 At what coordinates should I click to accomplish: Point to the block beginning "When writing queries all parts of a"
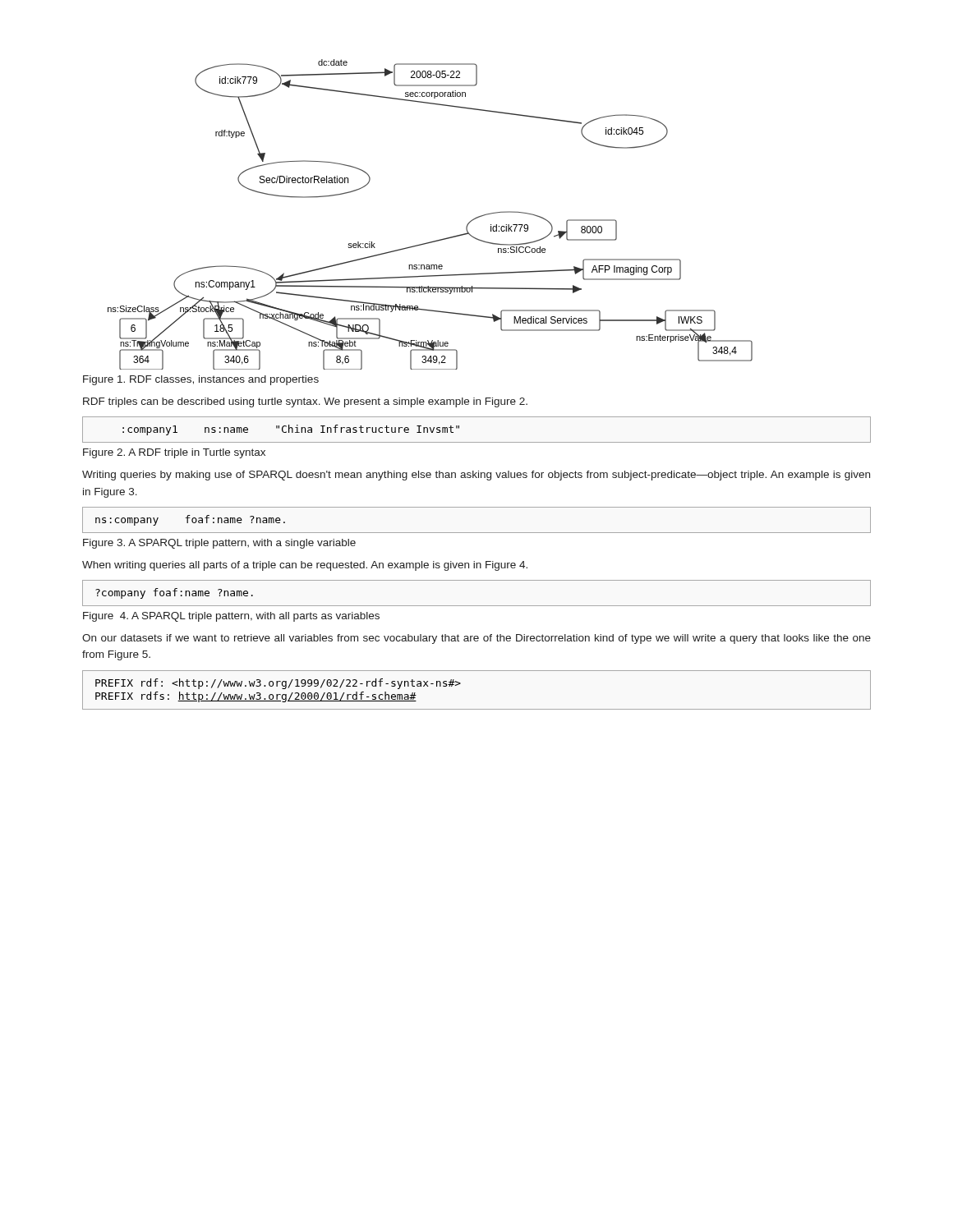tap(305, 565)
